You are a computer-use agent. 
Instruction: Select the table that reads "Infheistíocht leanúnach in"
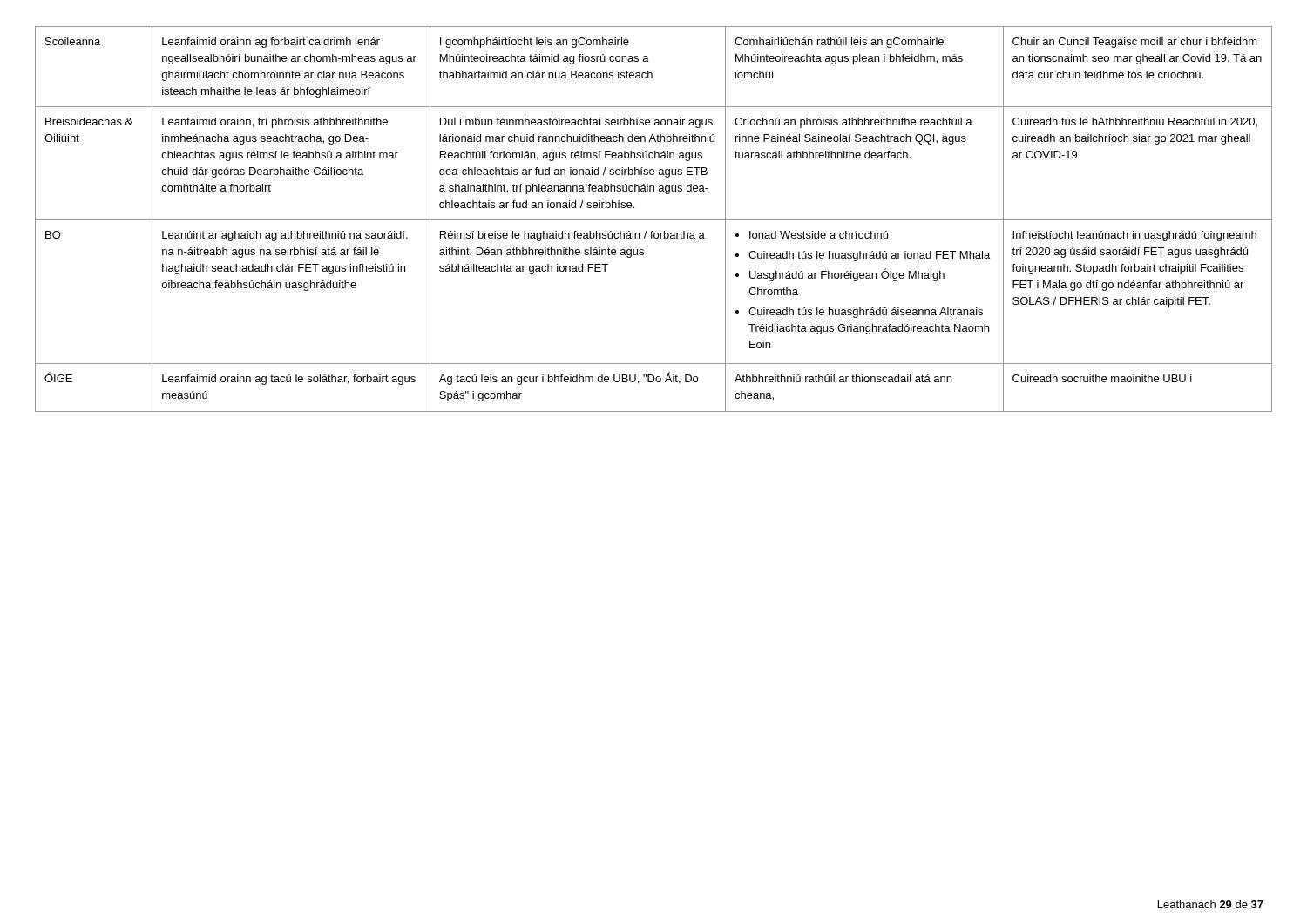654,449
